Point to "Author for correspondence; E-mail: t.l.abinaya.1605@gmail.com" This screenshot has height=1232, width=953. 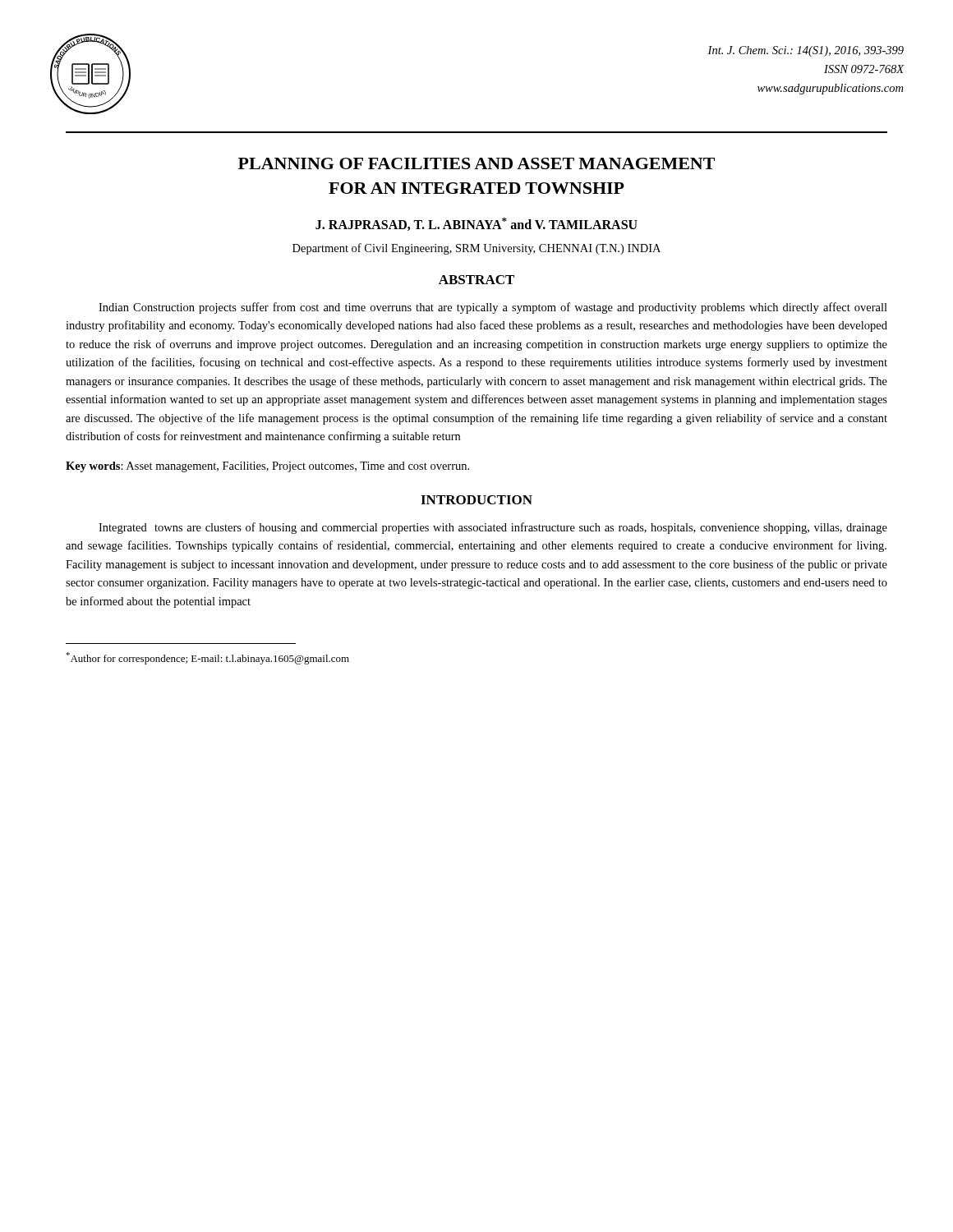[x=207, y=658]
